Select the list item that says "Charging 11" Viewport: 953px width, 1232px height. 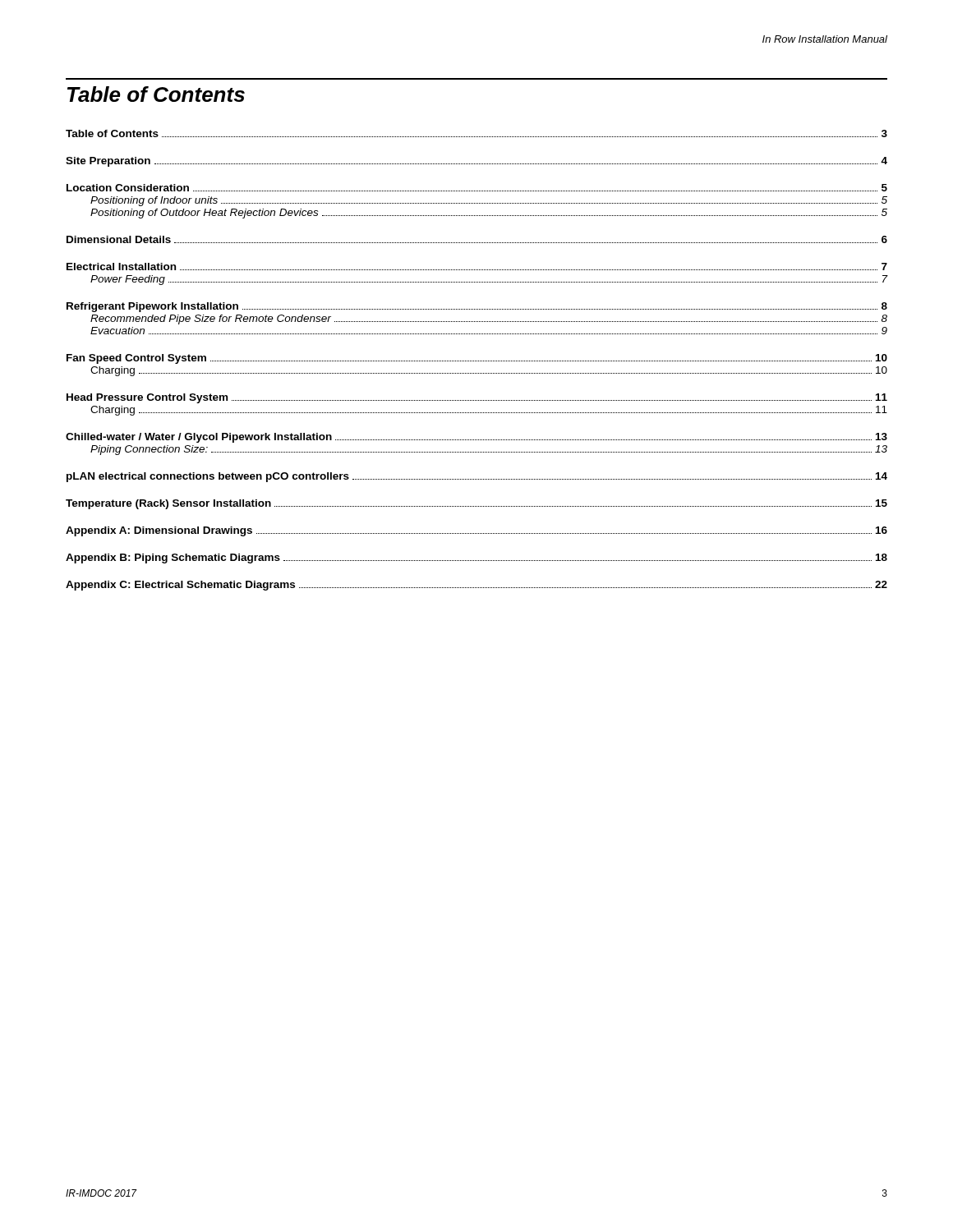(489, 409)
